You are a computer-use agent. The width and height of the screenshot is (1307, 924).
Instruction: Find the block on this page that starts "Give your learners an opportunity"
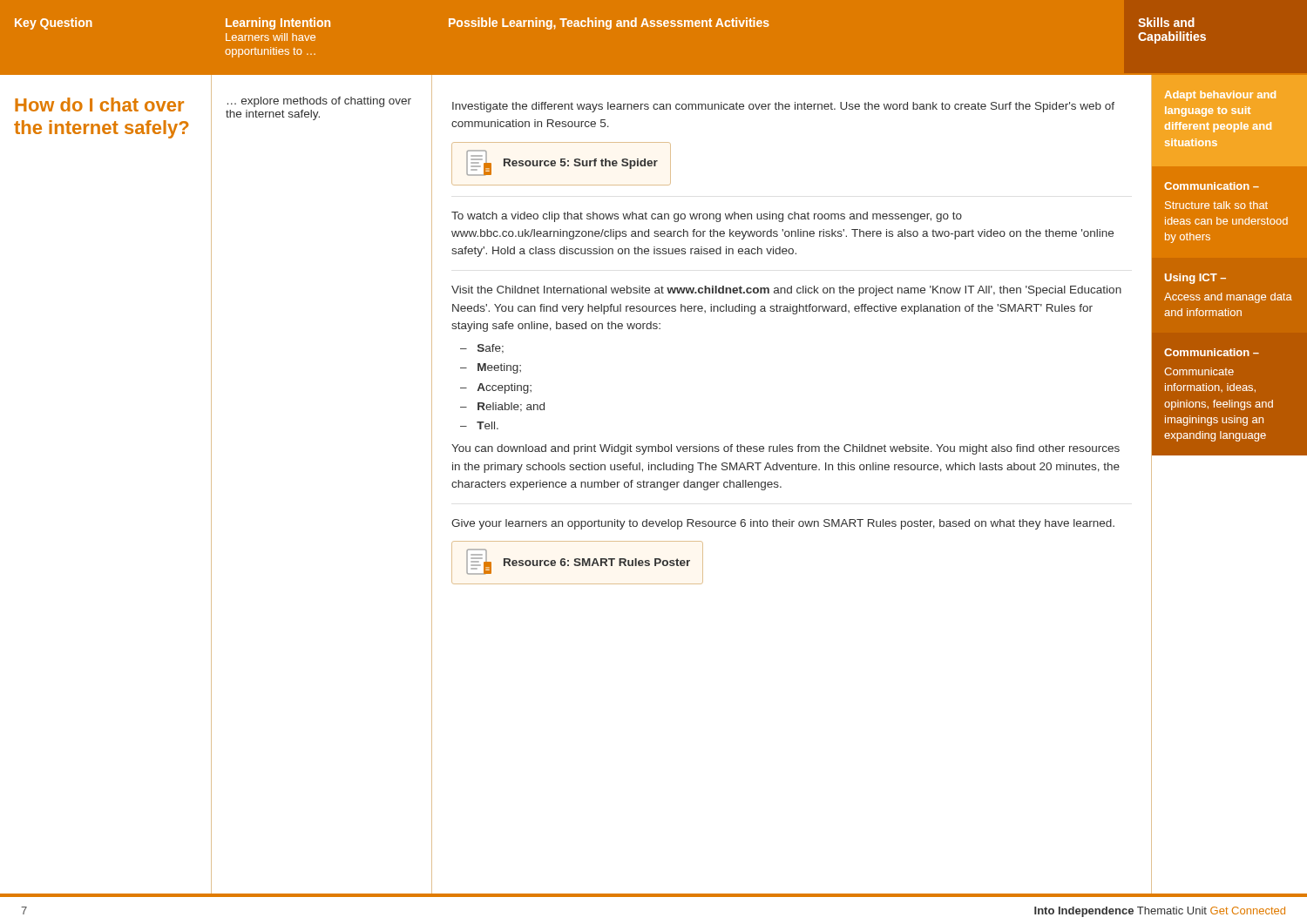(x=783, y=524)
